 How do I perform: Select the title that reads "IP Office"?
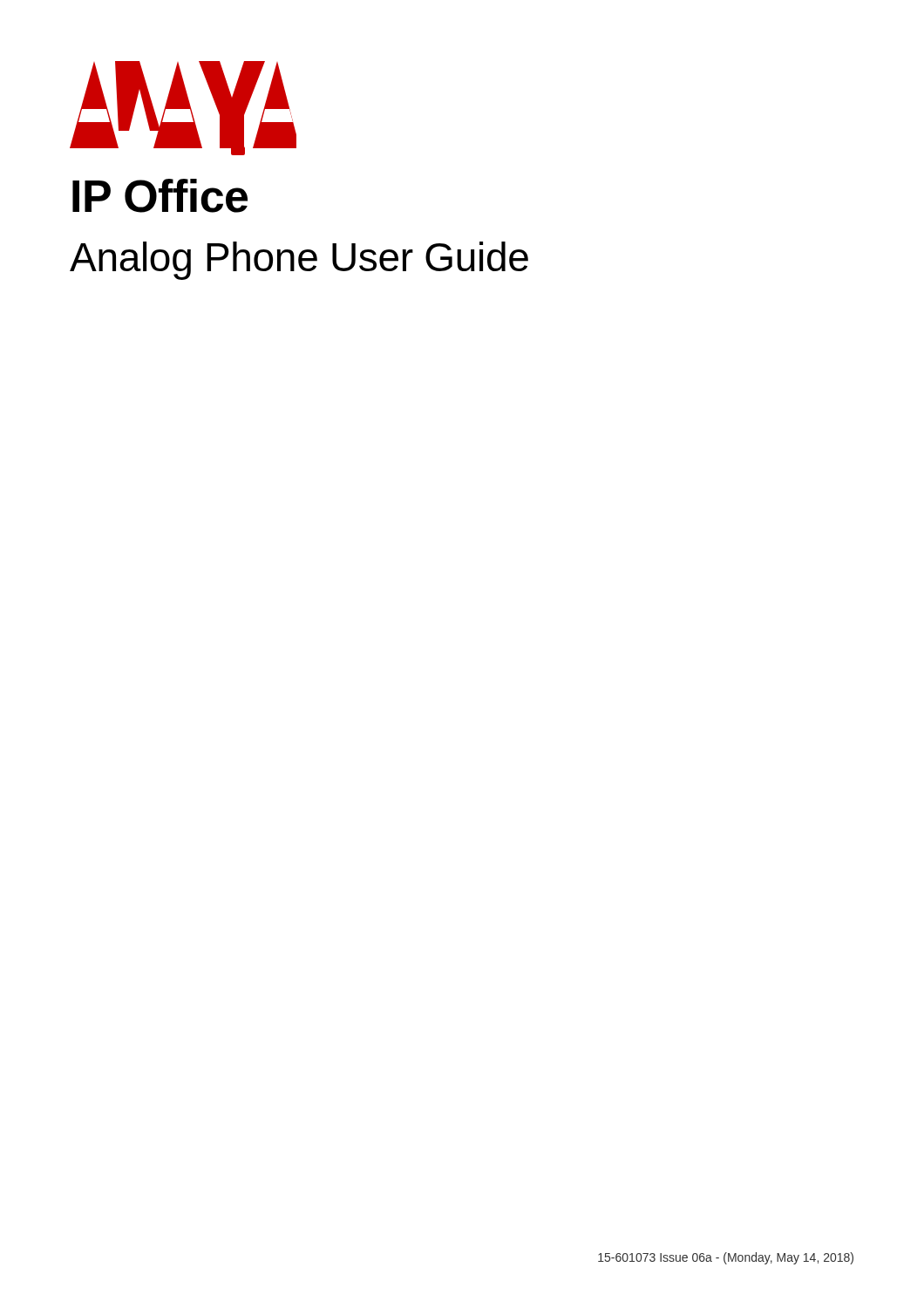(x=159, y=196)
